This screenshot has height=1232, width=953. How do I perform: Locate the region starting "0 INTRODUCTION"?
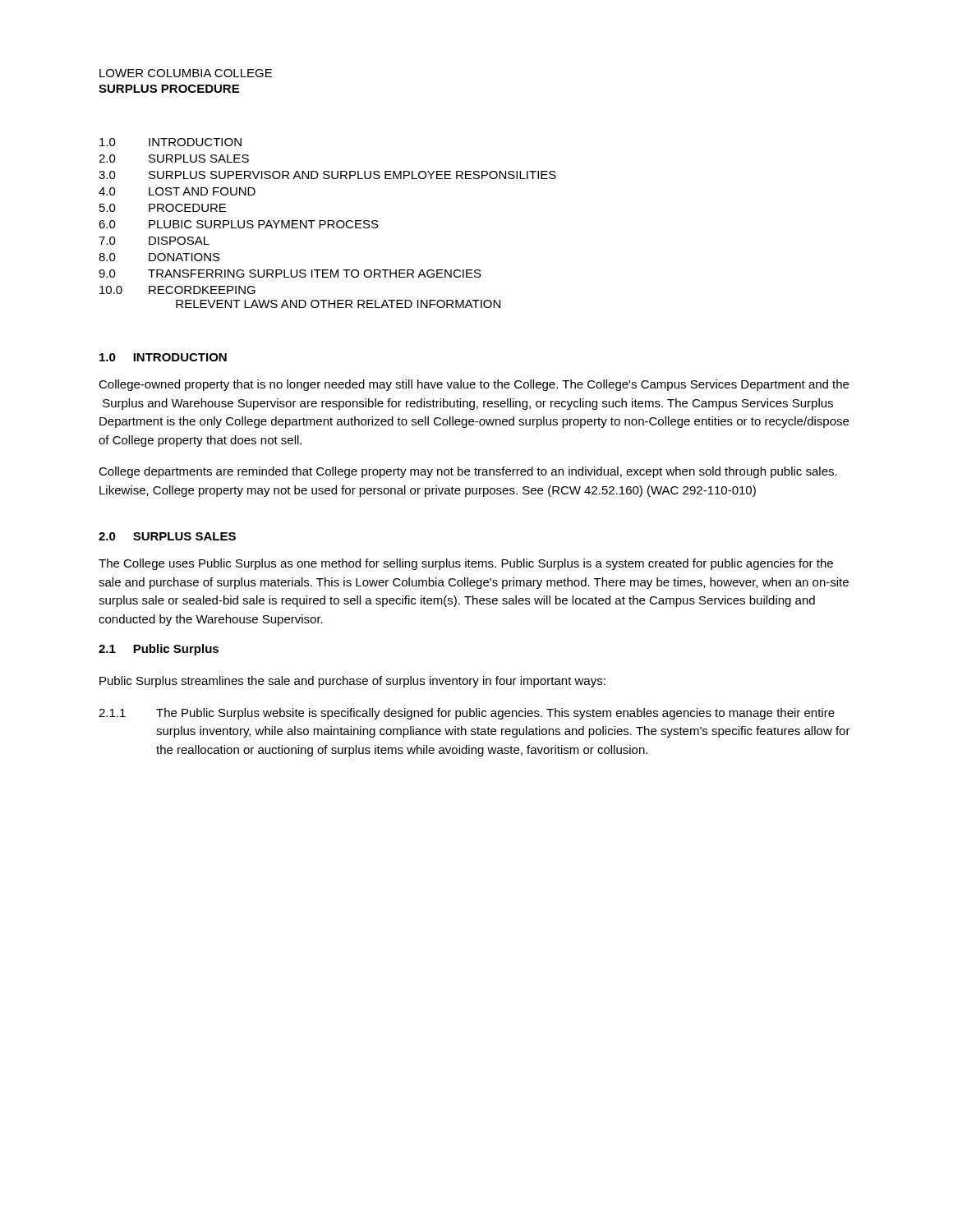(170, 142)
